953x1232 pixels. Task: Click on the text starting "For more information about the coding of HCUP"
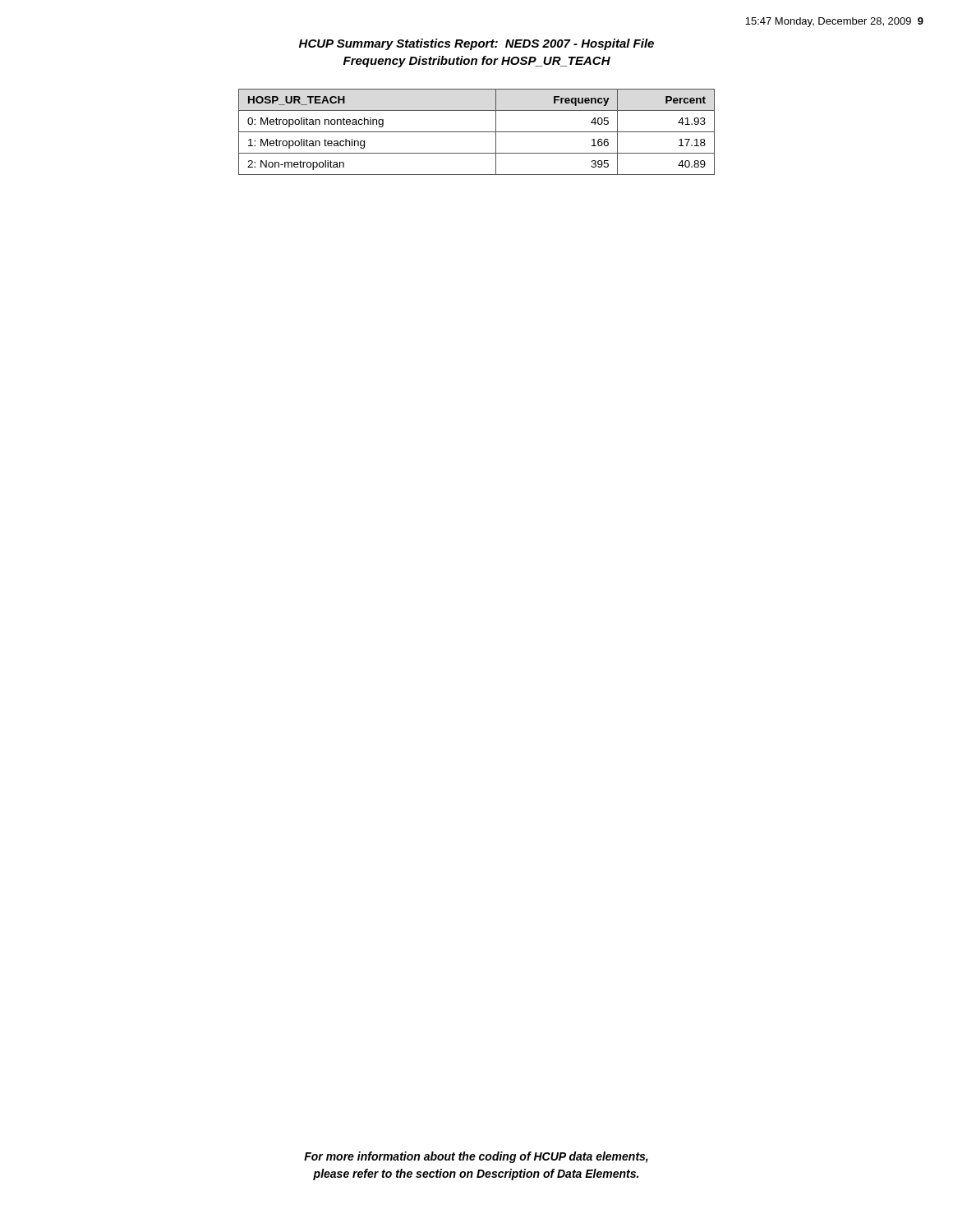coord(476,1165)
